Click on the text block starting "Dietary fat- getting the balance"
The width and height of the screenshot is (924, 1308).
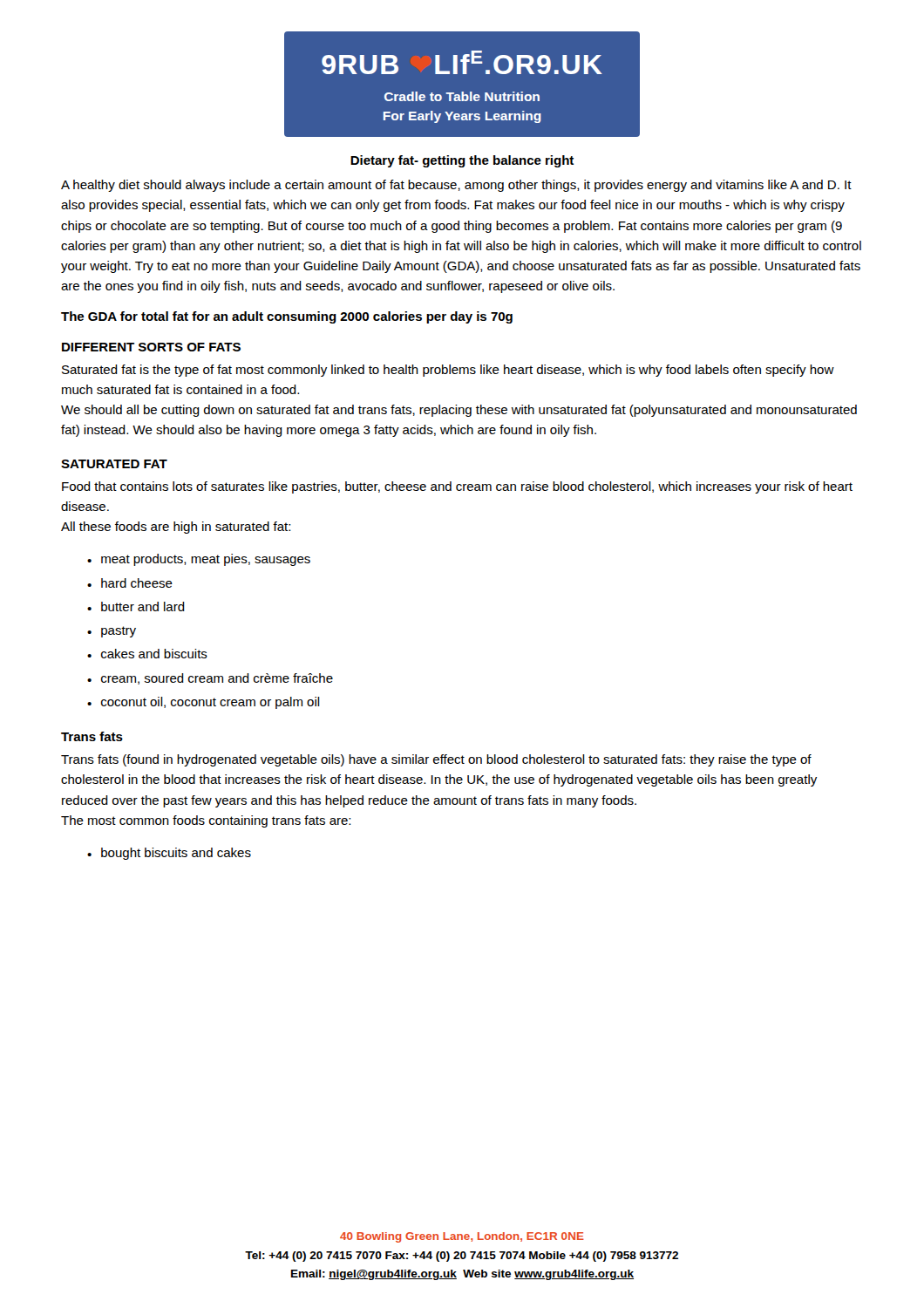(462, 160)
